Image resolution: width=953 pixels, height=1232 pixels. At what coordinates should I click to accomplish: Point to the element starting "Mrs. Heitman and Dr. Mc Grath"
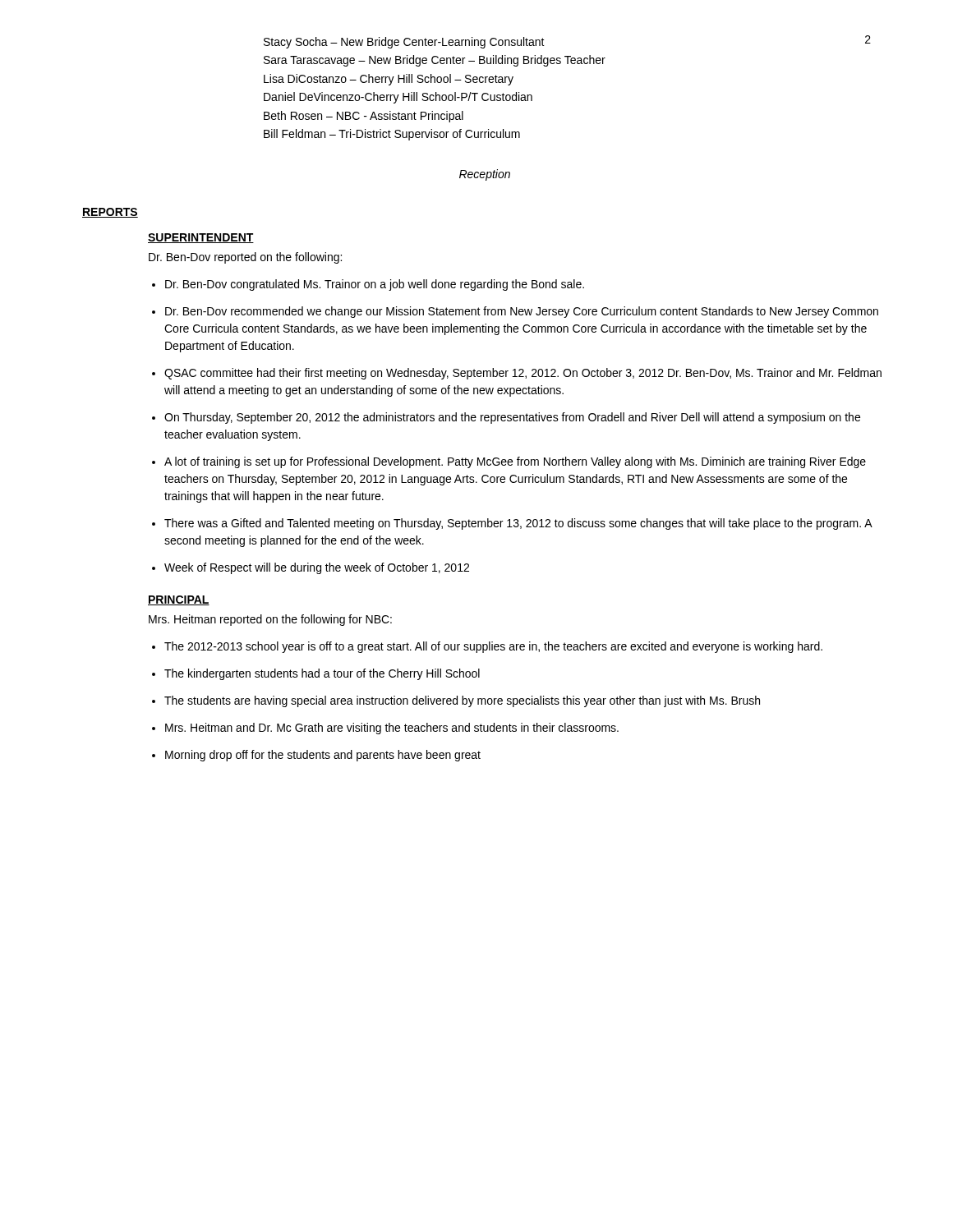coord(392,728)
